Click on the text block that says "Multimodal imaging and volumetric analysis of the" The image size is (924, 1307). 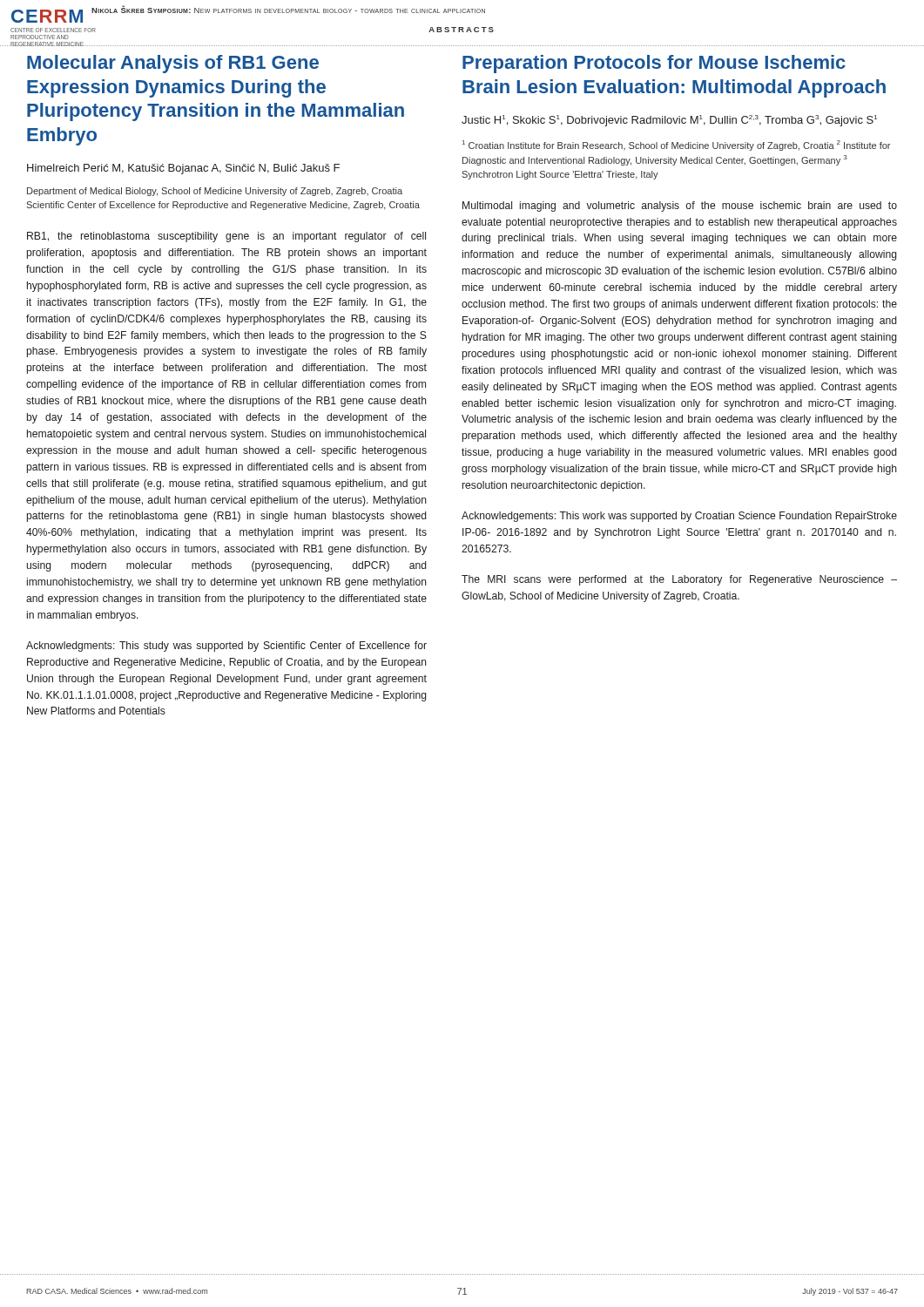tap(679, 345)
